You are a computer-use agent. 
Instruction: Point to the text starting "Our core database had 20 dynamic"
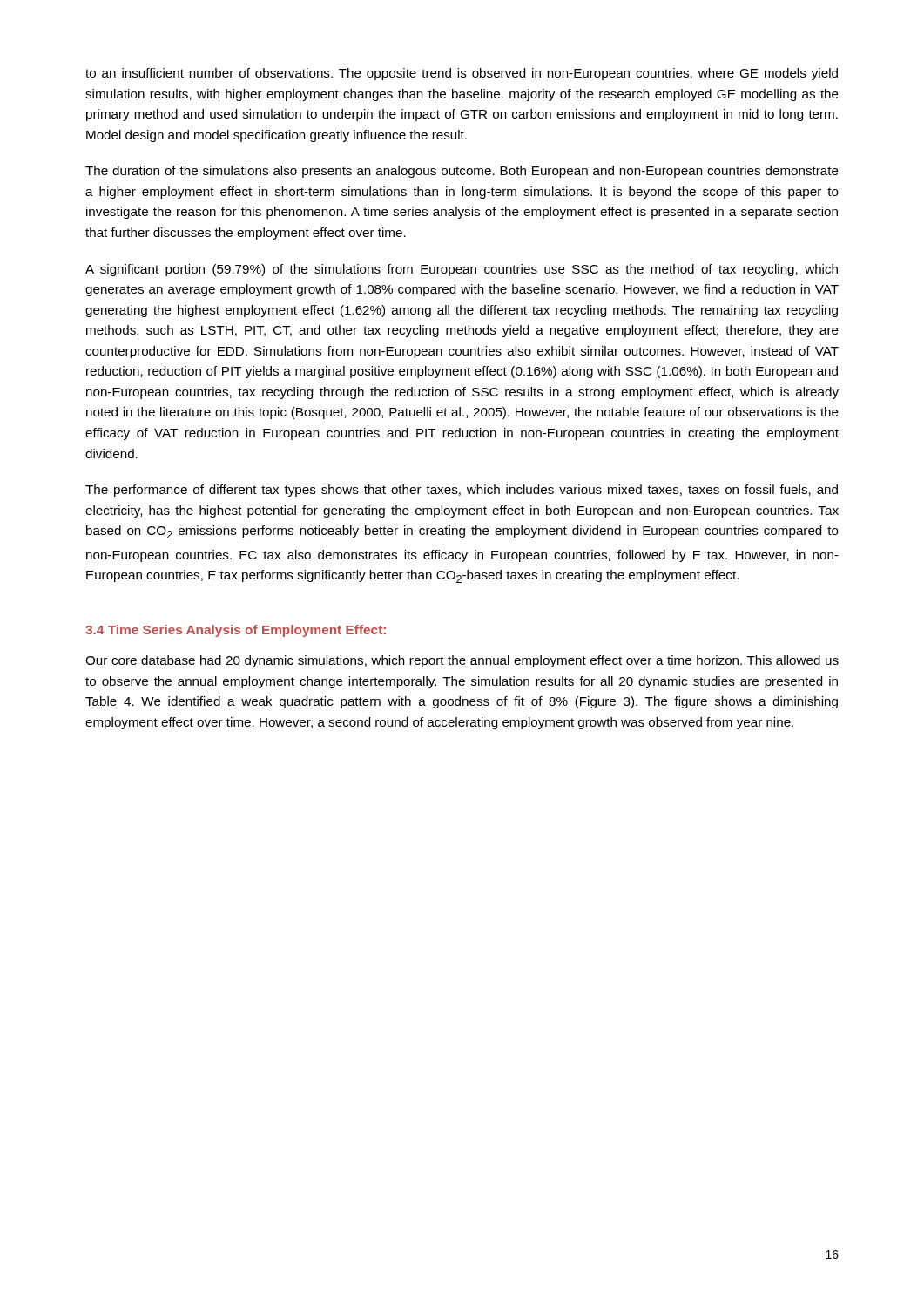462,691
